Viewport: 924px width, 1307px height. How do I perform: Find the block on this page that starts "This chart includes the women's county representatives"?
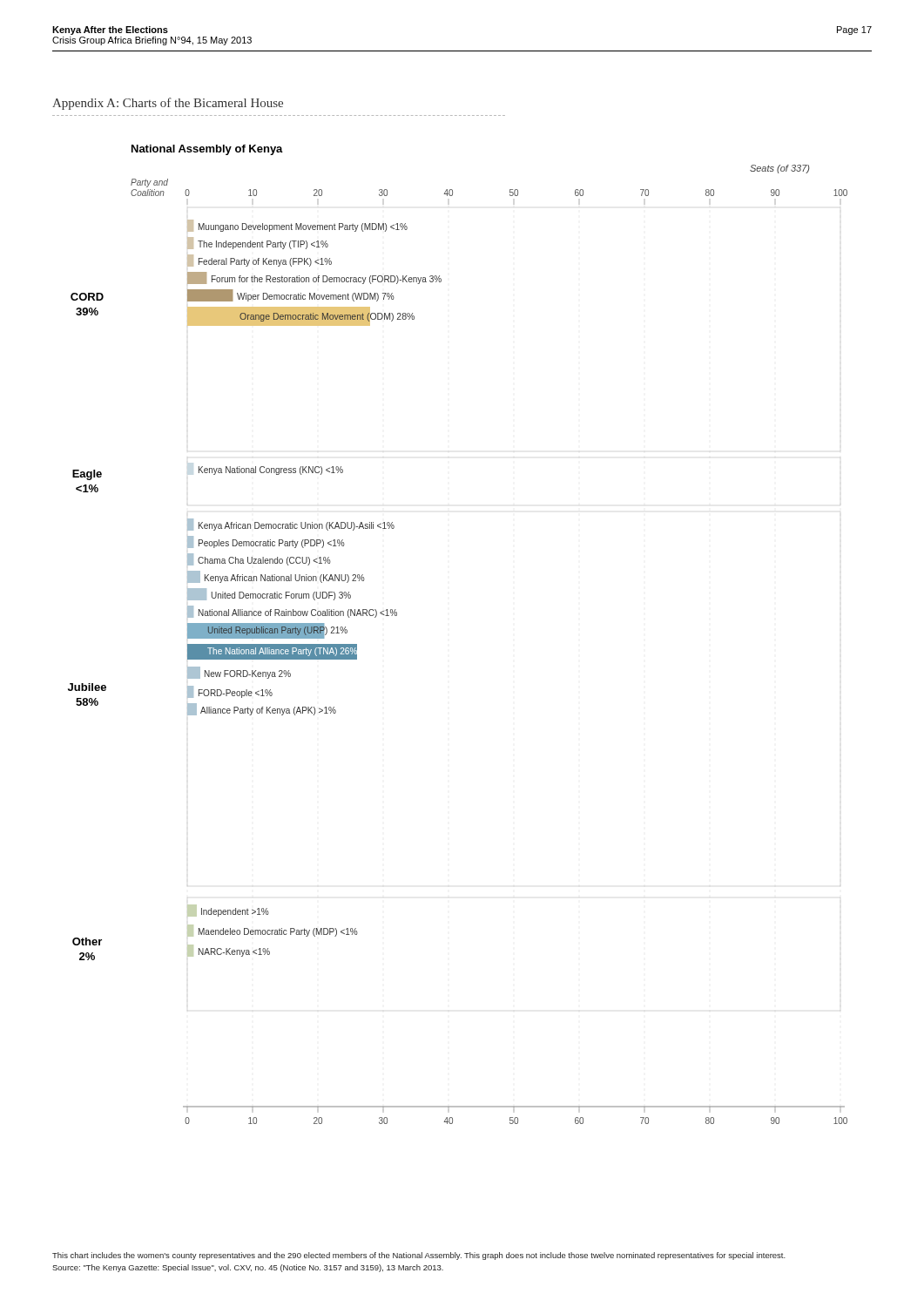[x=419, y=1262]
